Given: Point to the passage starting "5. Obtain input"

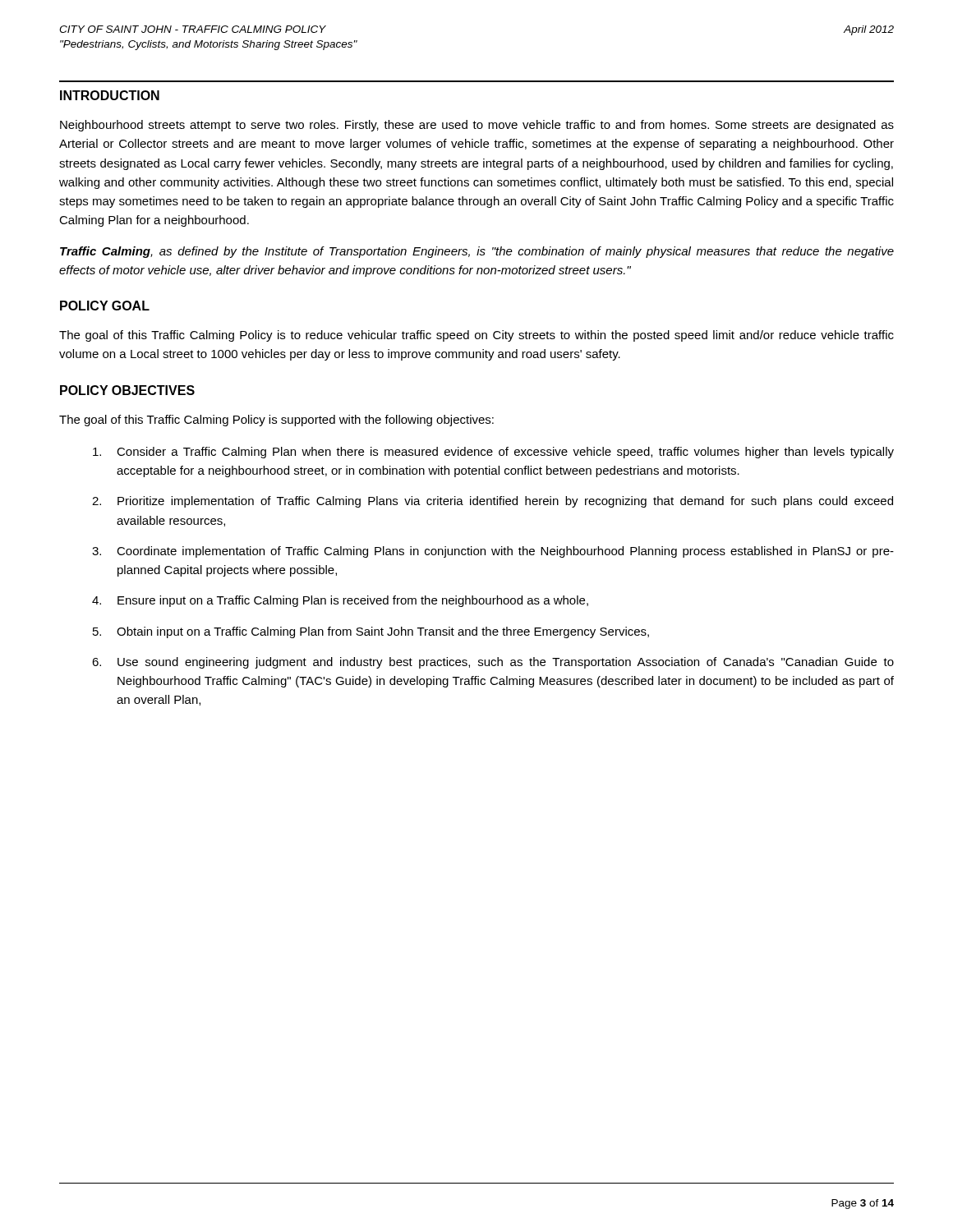Looking at the screenshot, I should pyautogui.click(x=493, y=631).
